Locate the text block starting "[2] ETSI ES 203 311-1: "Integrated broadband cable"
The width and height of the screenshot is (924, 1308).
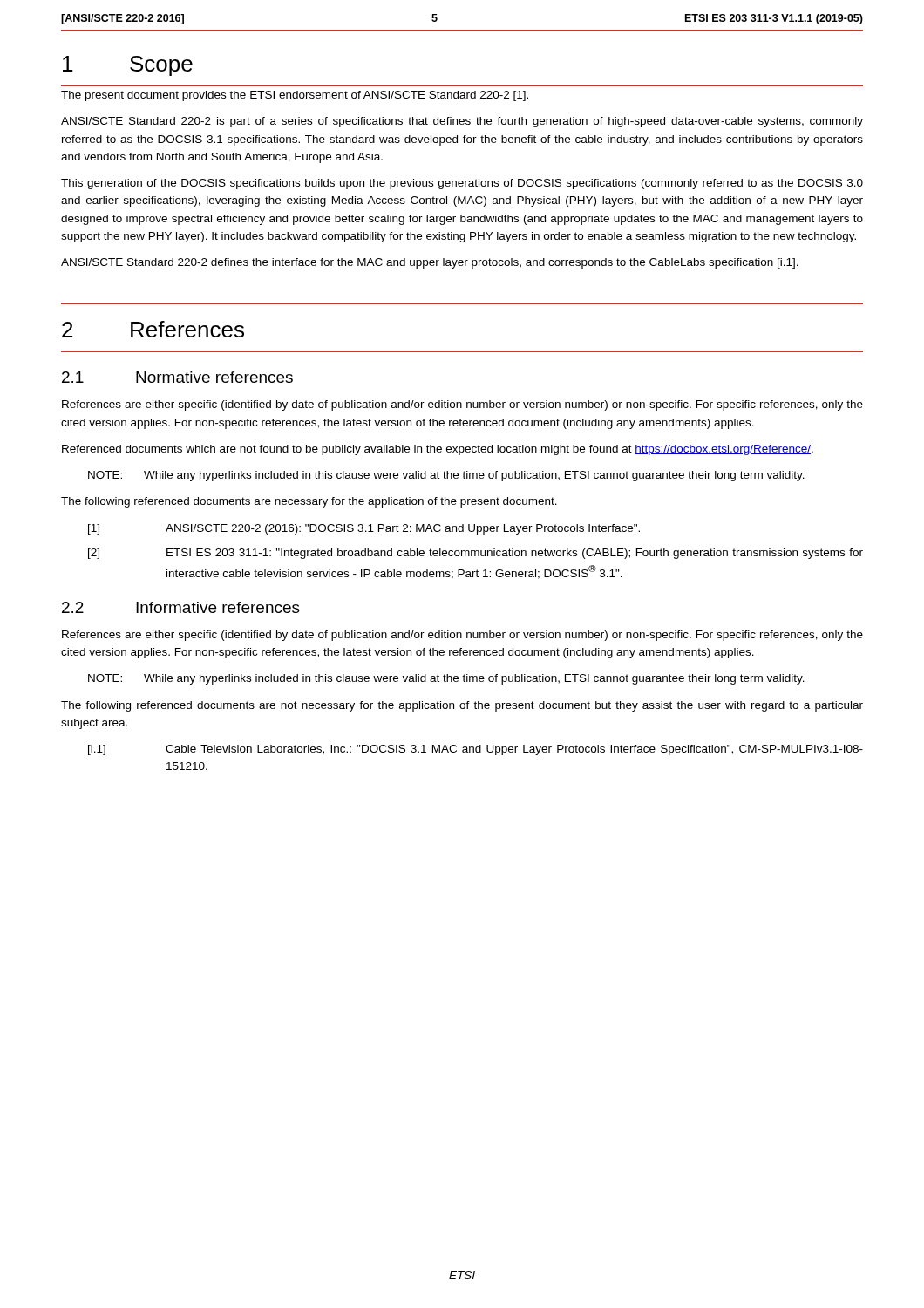pos(462,563)
